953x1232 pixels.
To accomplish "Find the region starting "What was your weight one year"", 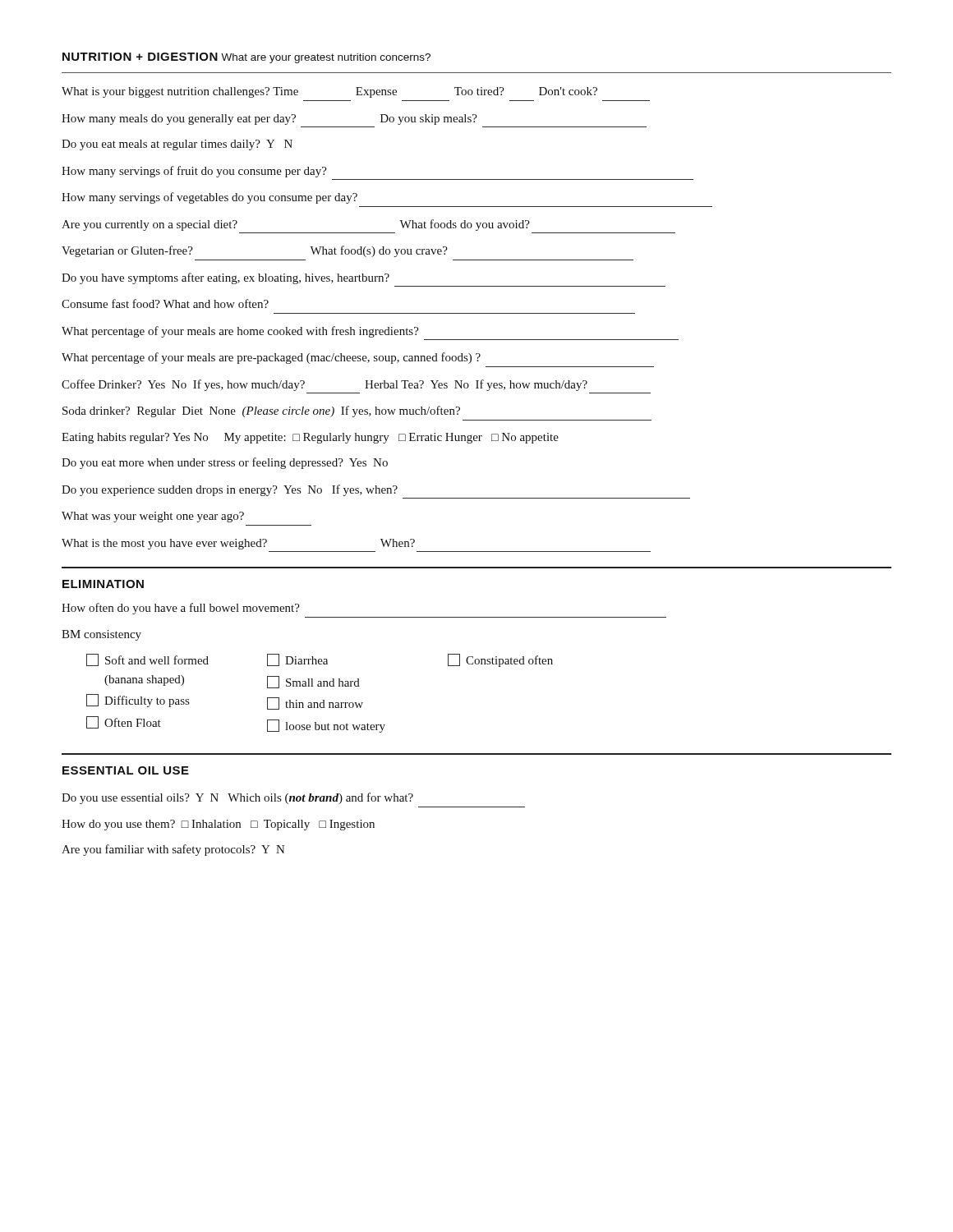I will [187, 516].
